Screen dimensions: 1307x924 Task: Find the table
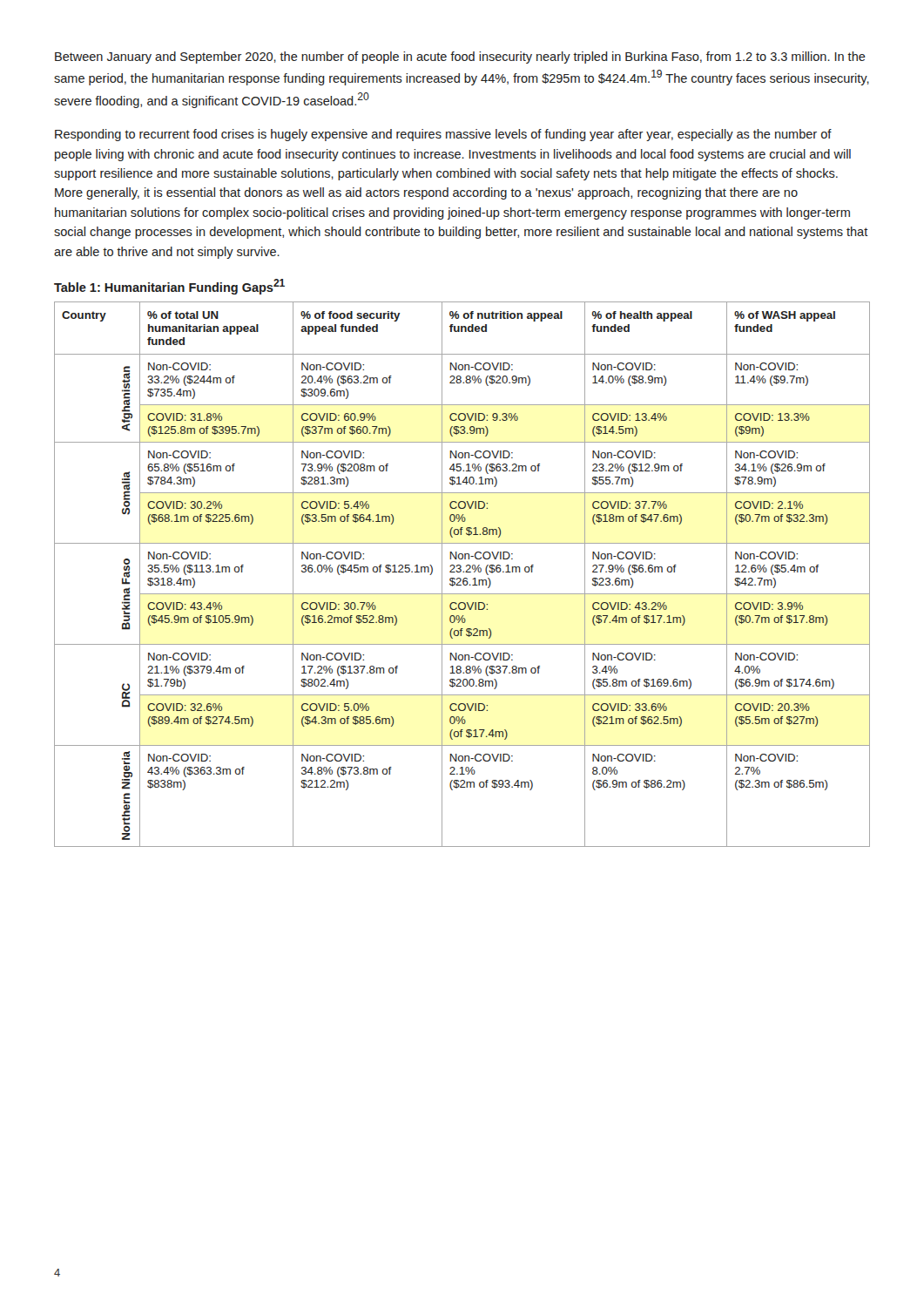click(462, 574)
